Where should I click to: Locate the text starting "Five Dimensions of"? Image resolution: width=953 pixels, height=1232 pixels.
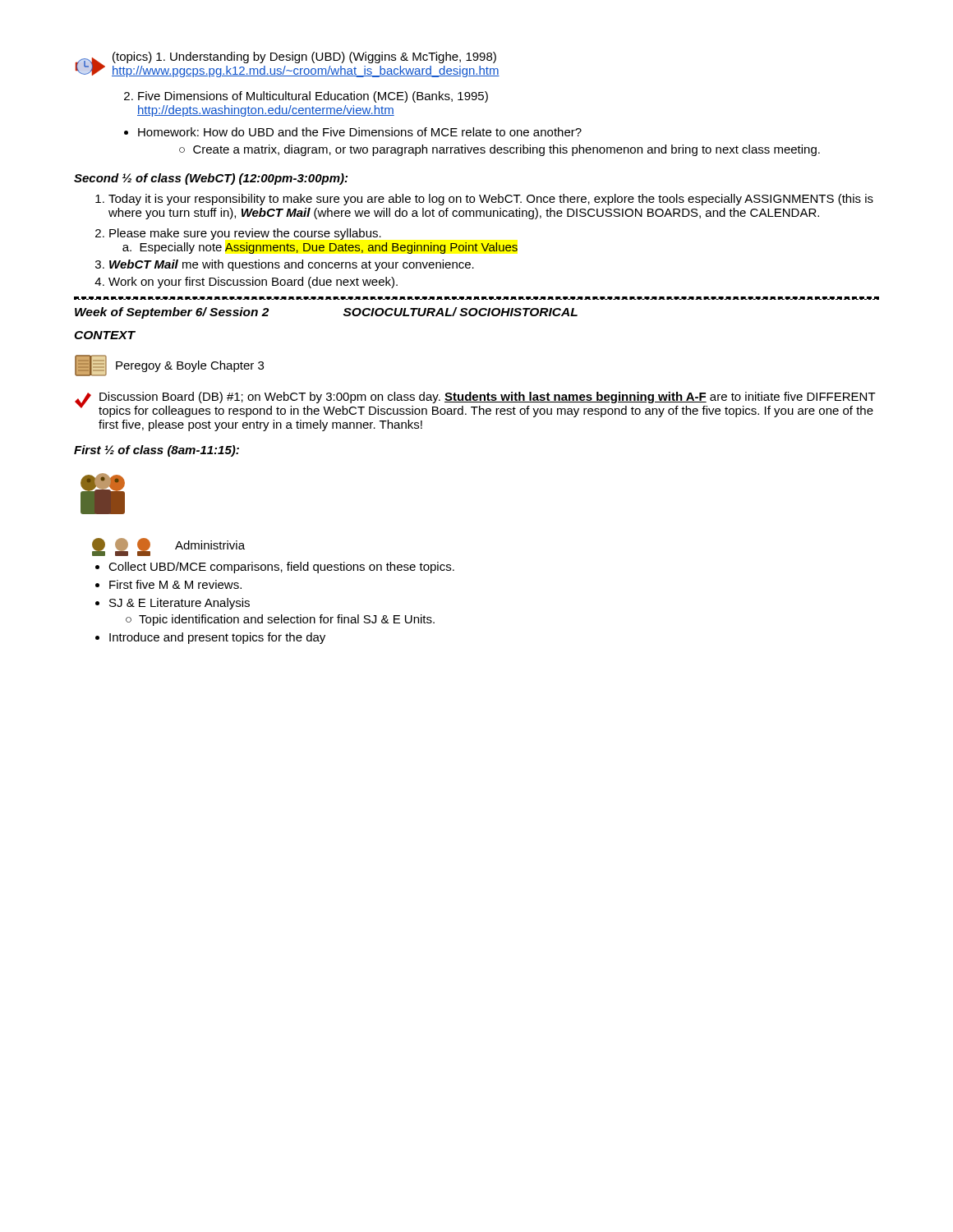pos(306,97)
